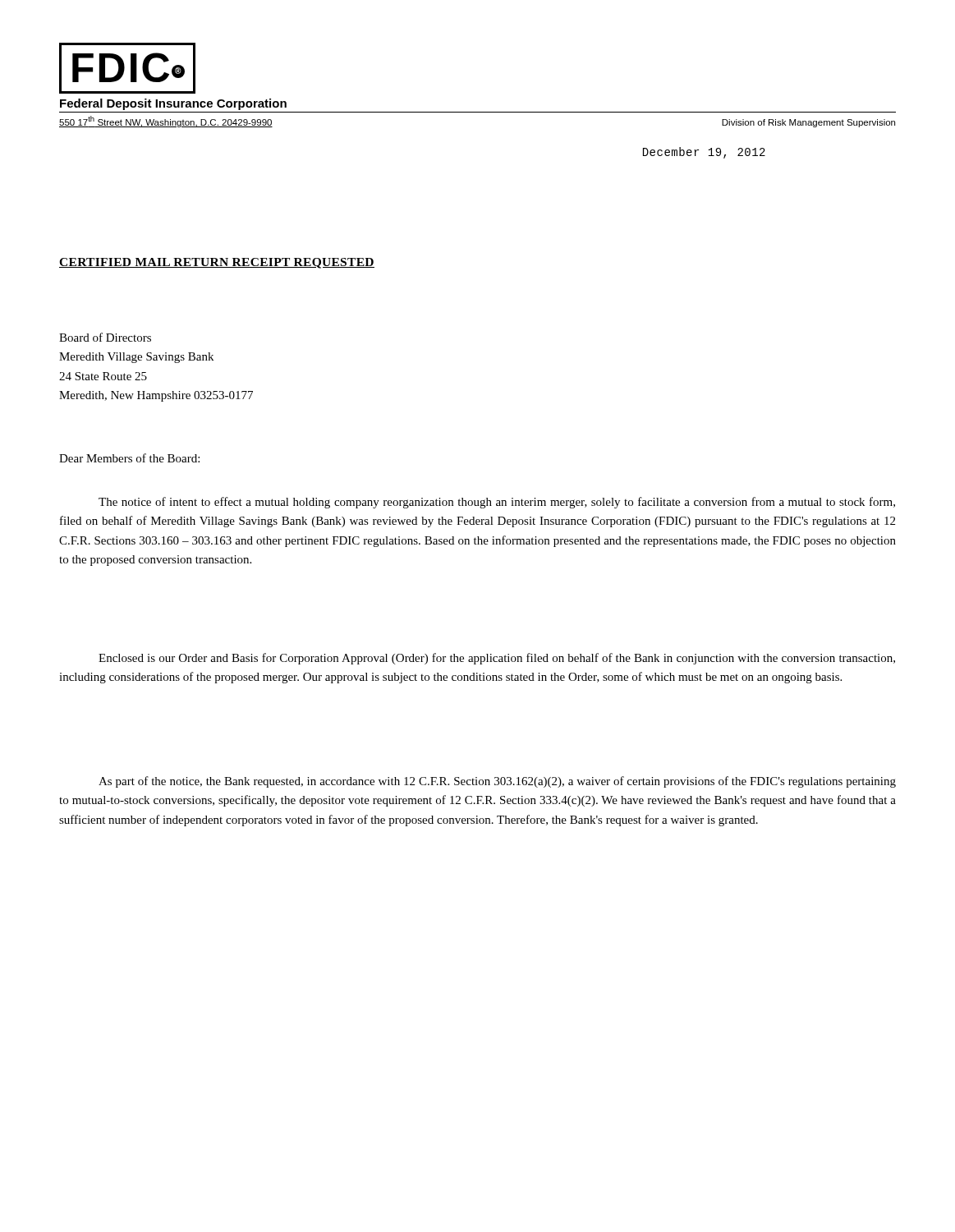This screenshot has width=955, height=1232.
Task: Point to the block starting "As part of the notice, the Bank requested,"
Action: 478,801
